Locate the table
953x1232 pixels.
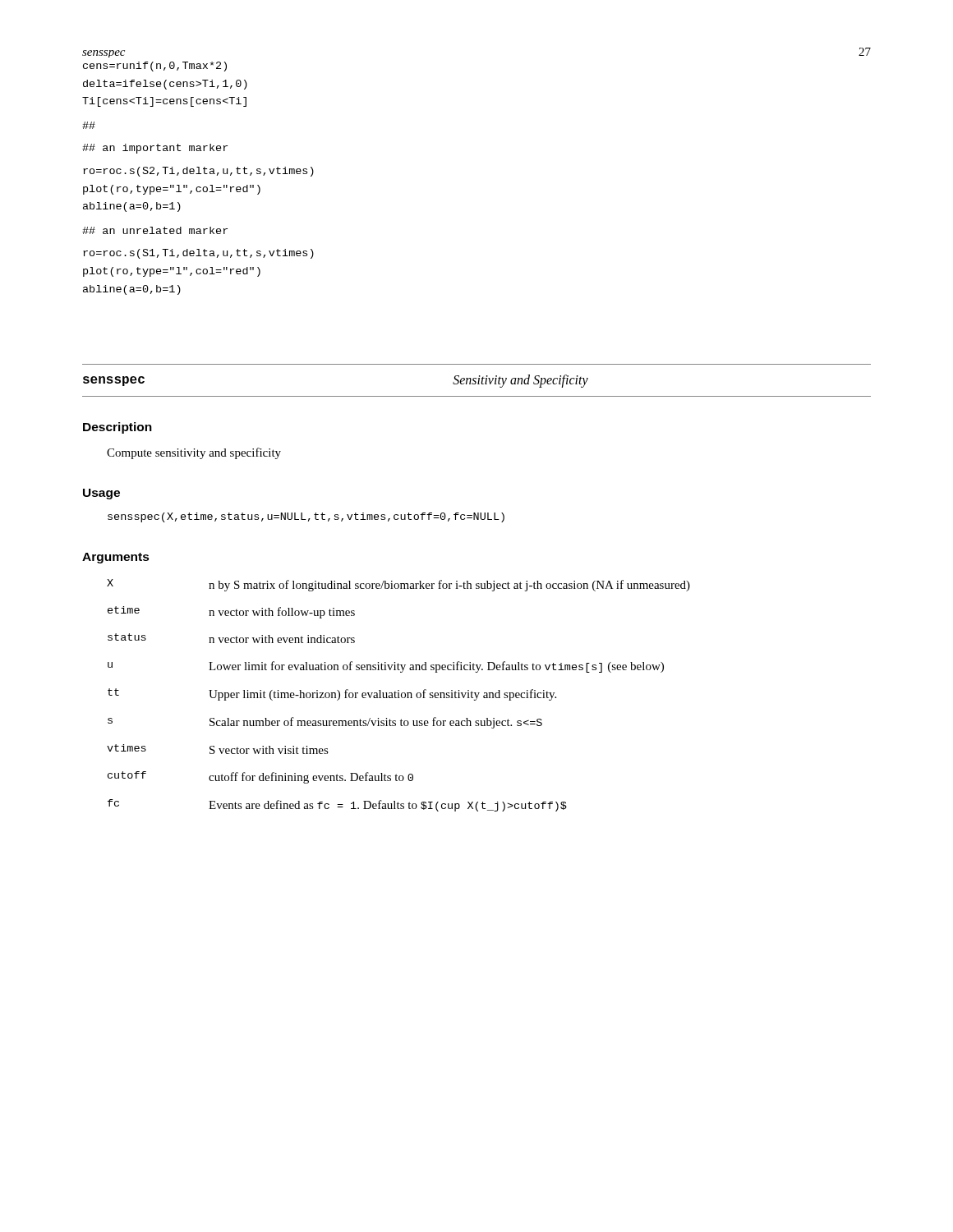pyautogui.click(x=476, y=696)
